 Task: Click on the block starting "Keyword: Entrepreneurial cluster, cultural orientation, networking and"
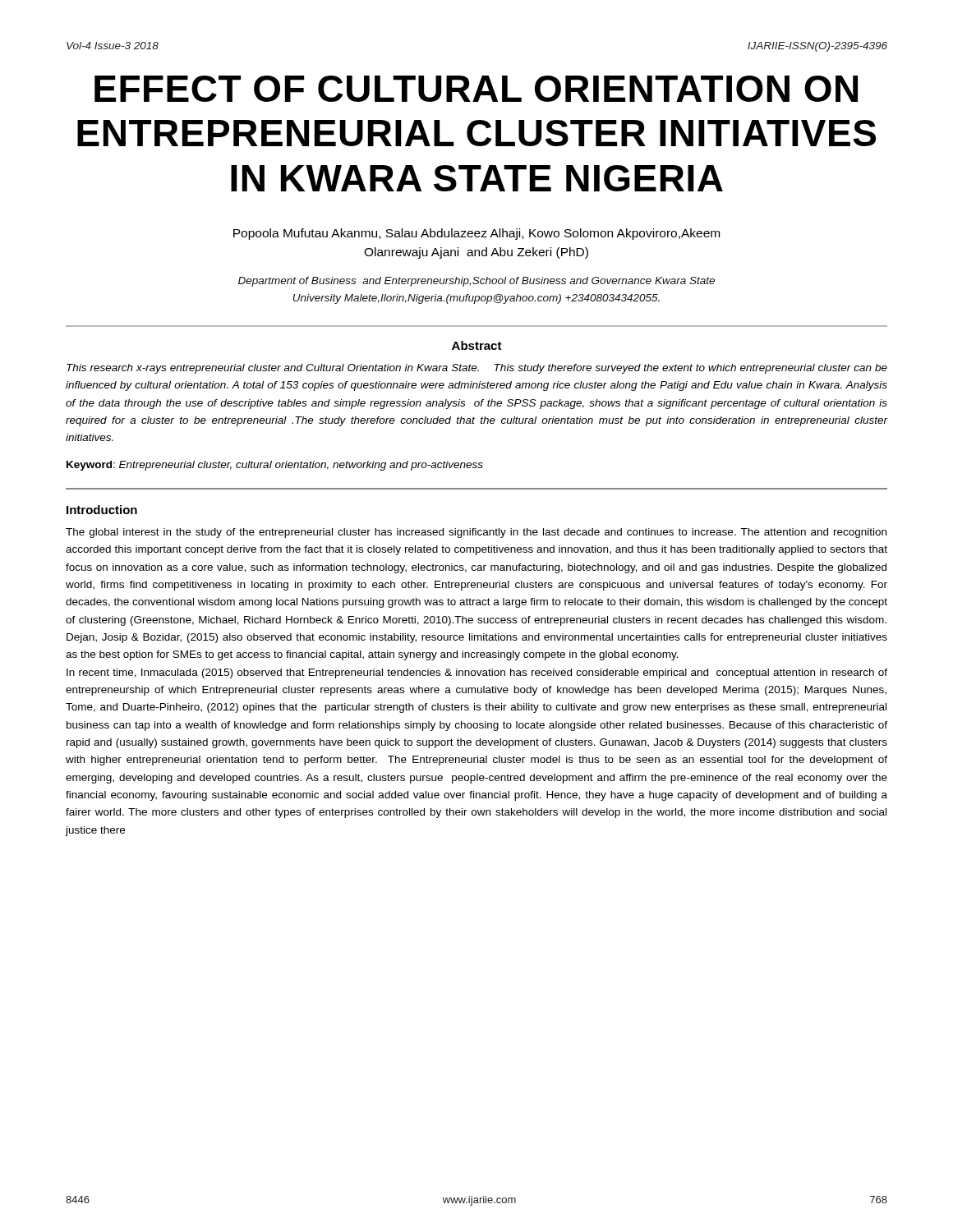(274, 464)
